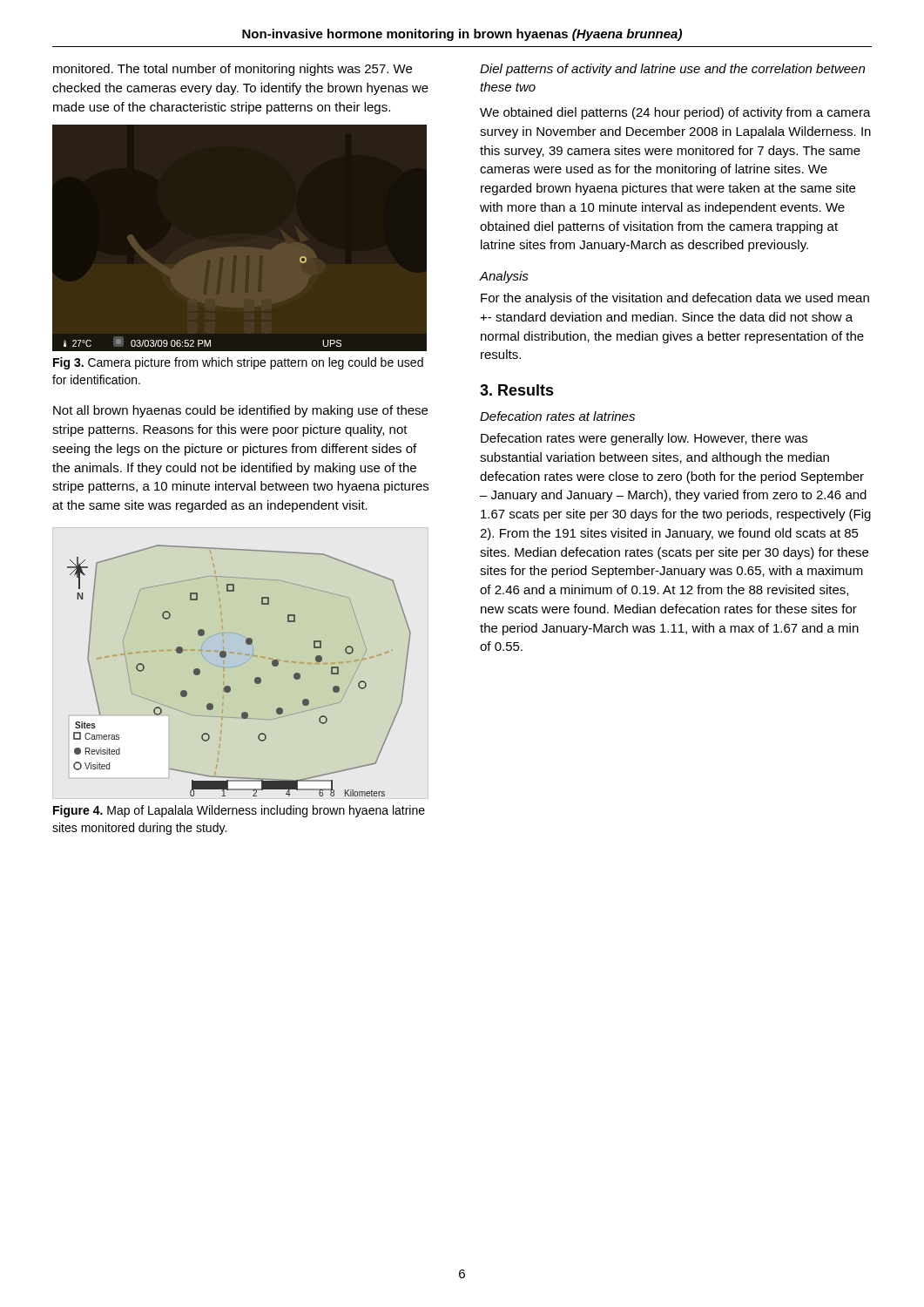Click on the text block starting "Not all brown hyaenas could be"
The width and height of the screenshot is (924, 1307).
pyautogui.click(x=241, y=458)
